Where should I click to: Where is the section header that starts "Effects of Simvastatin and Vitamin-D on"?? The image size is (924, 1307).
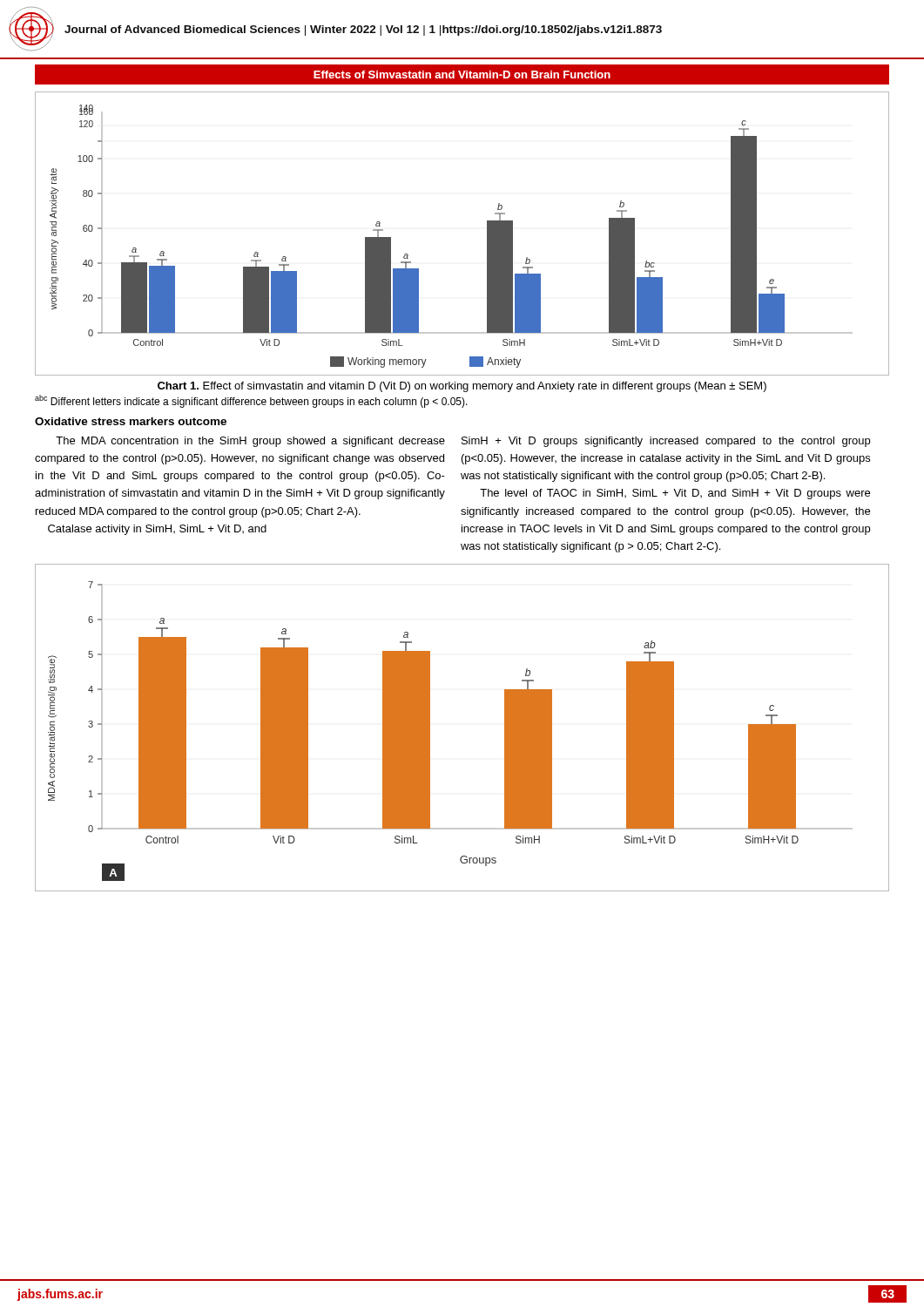pyautogui.click(x=462, y=74)
